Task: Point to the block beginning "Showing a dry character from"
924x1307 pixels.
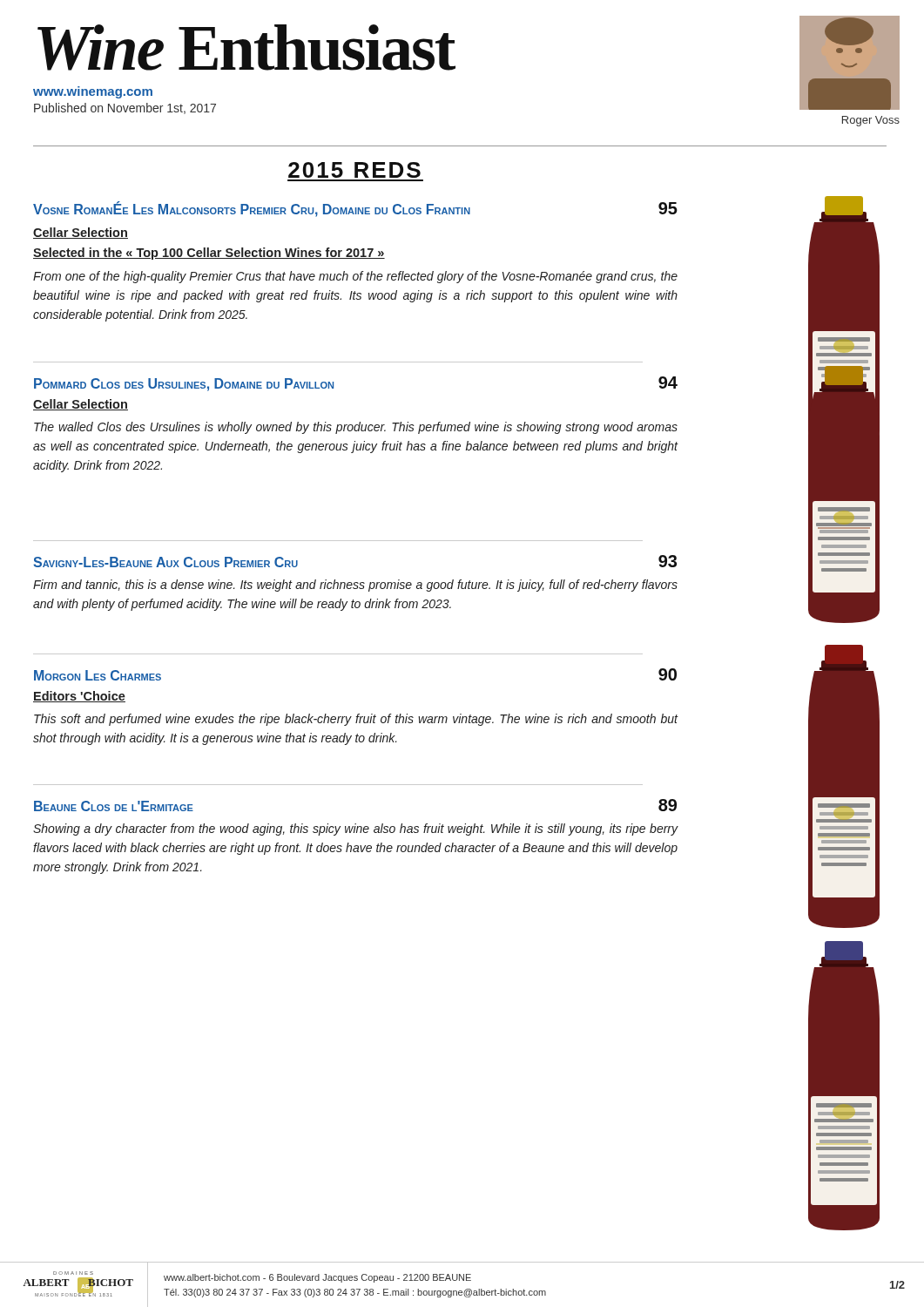Action: 355,848
